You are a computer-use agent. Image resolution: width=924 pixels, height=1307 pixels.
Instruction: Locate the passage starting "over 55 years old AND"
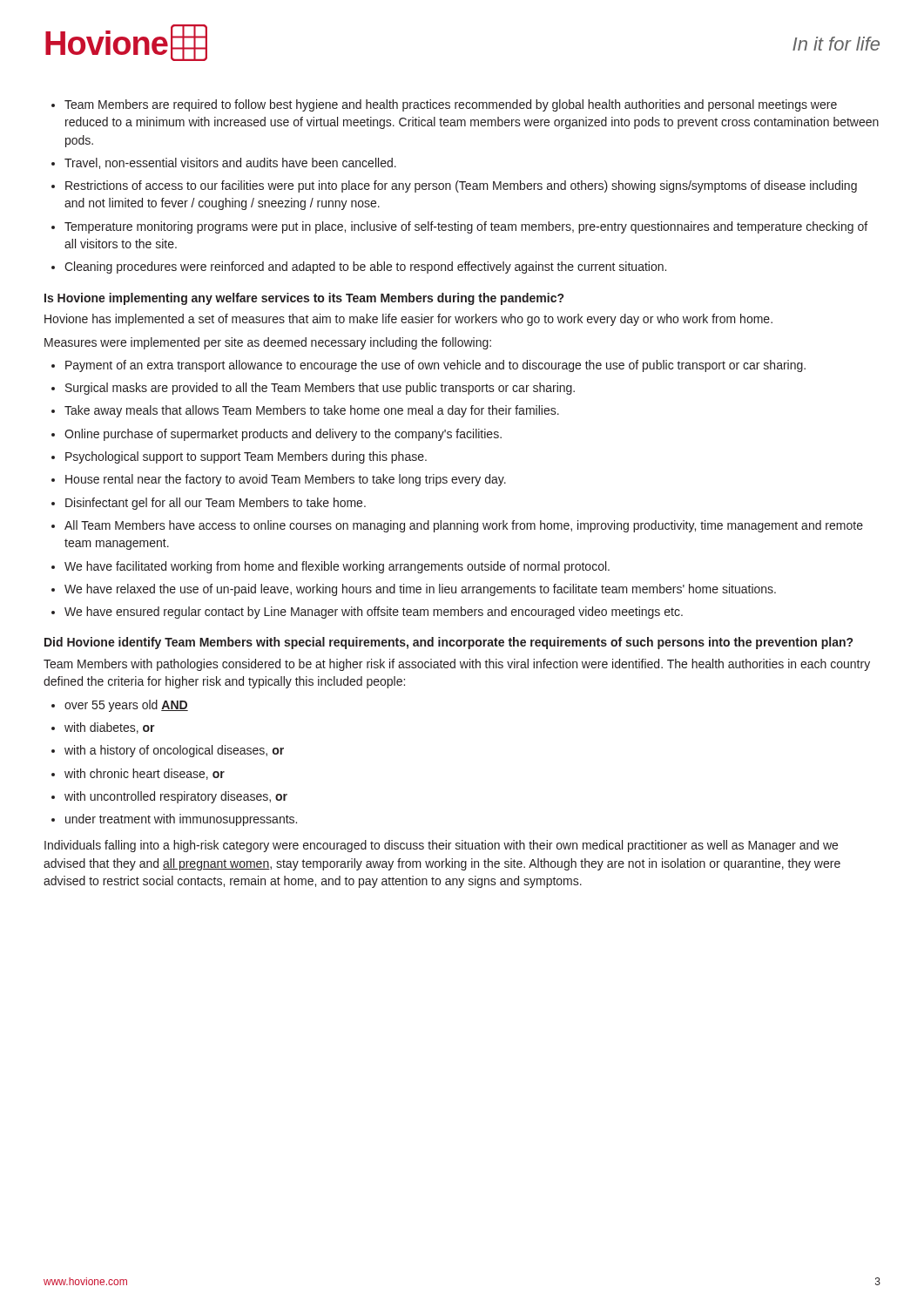[126, 705]
